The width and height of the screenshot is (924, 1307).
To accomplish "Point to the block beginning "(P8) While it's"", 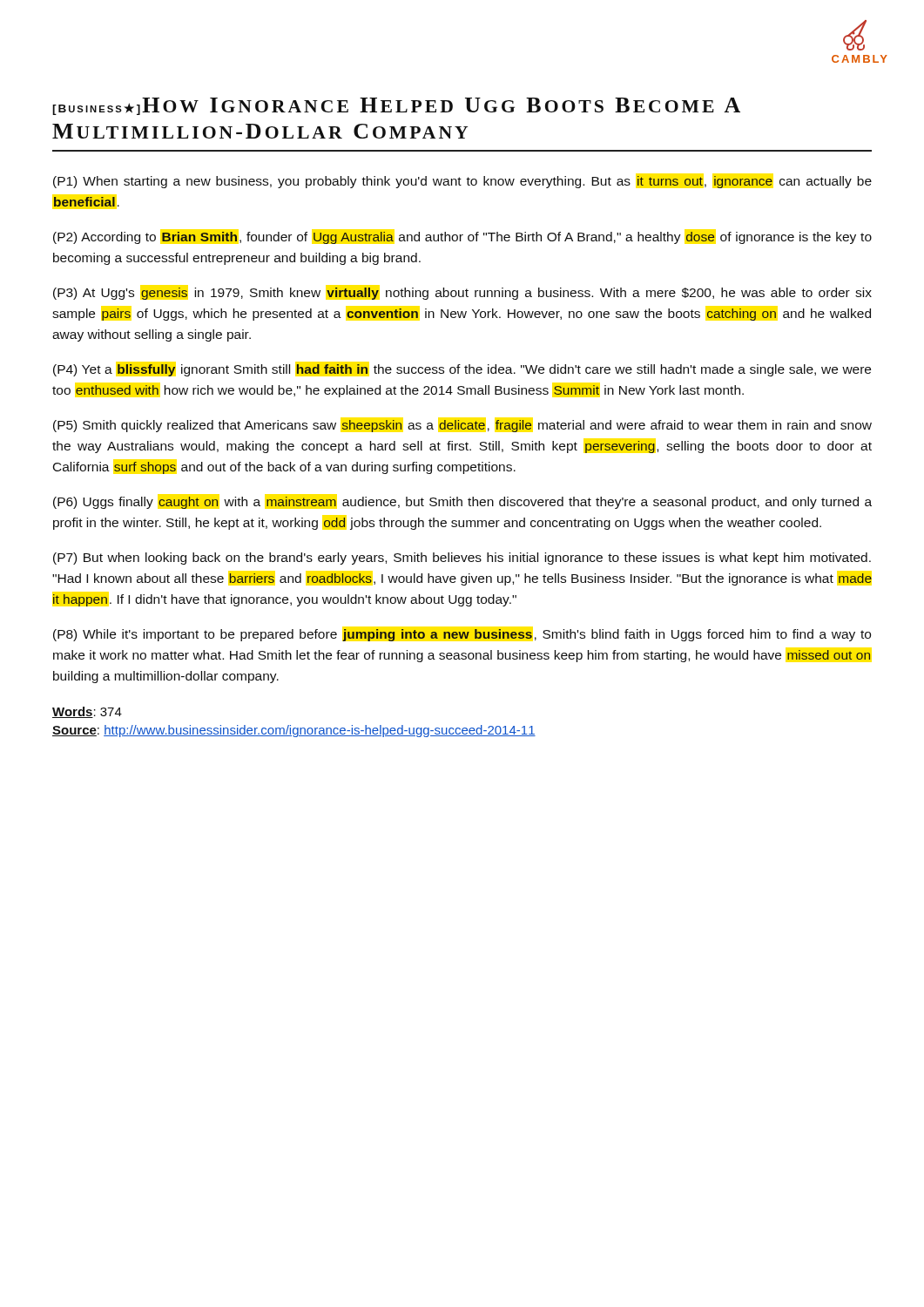I will (x=462, y=655).
